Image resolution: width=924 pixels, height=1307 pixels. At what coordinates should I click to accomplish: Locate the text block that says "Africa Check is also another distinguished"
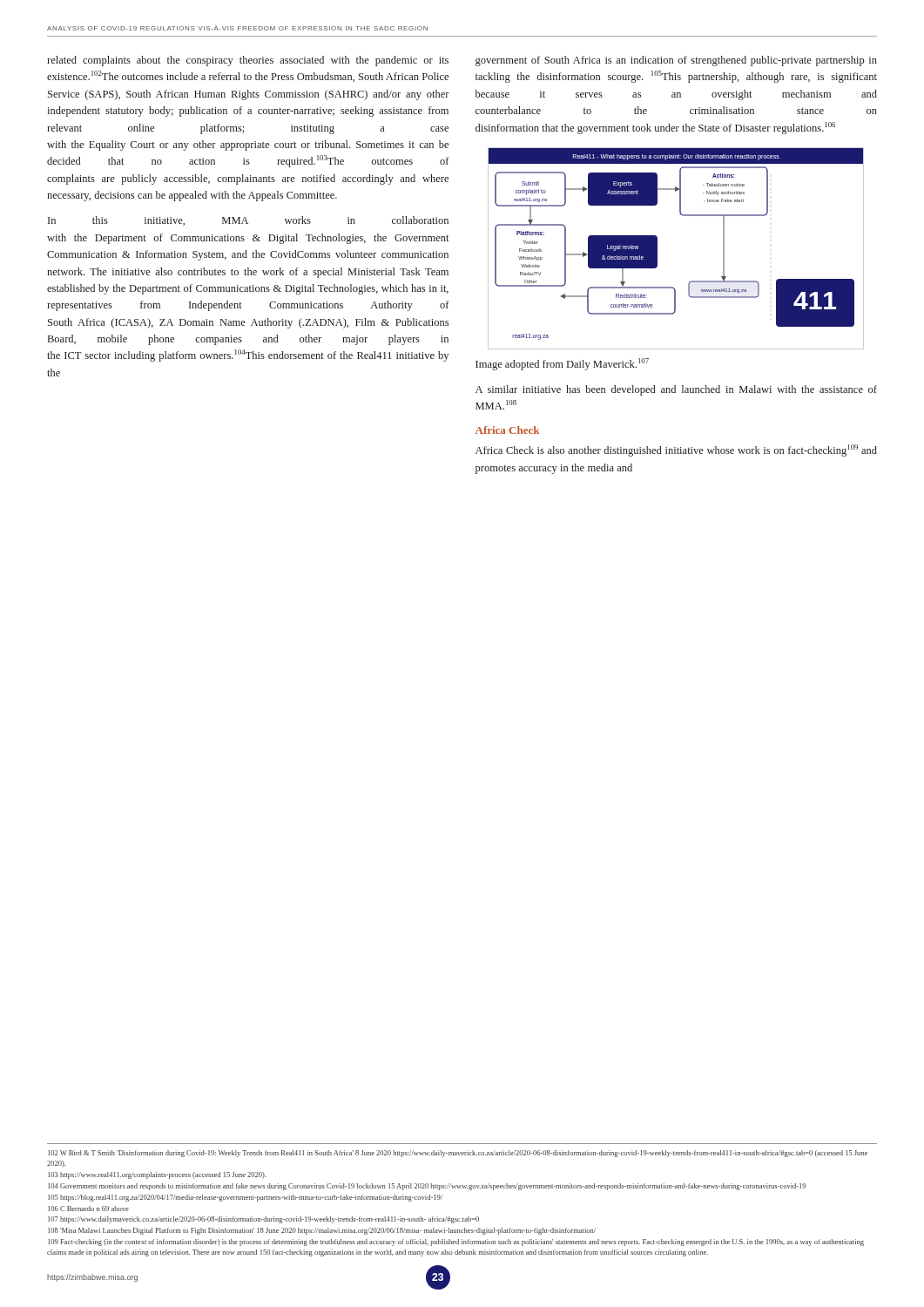(x=676, y=460)
